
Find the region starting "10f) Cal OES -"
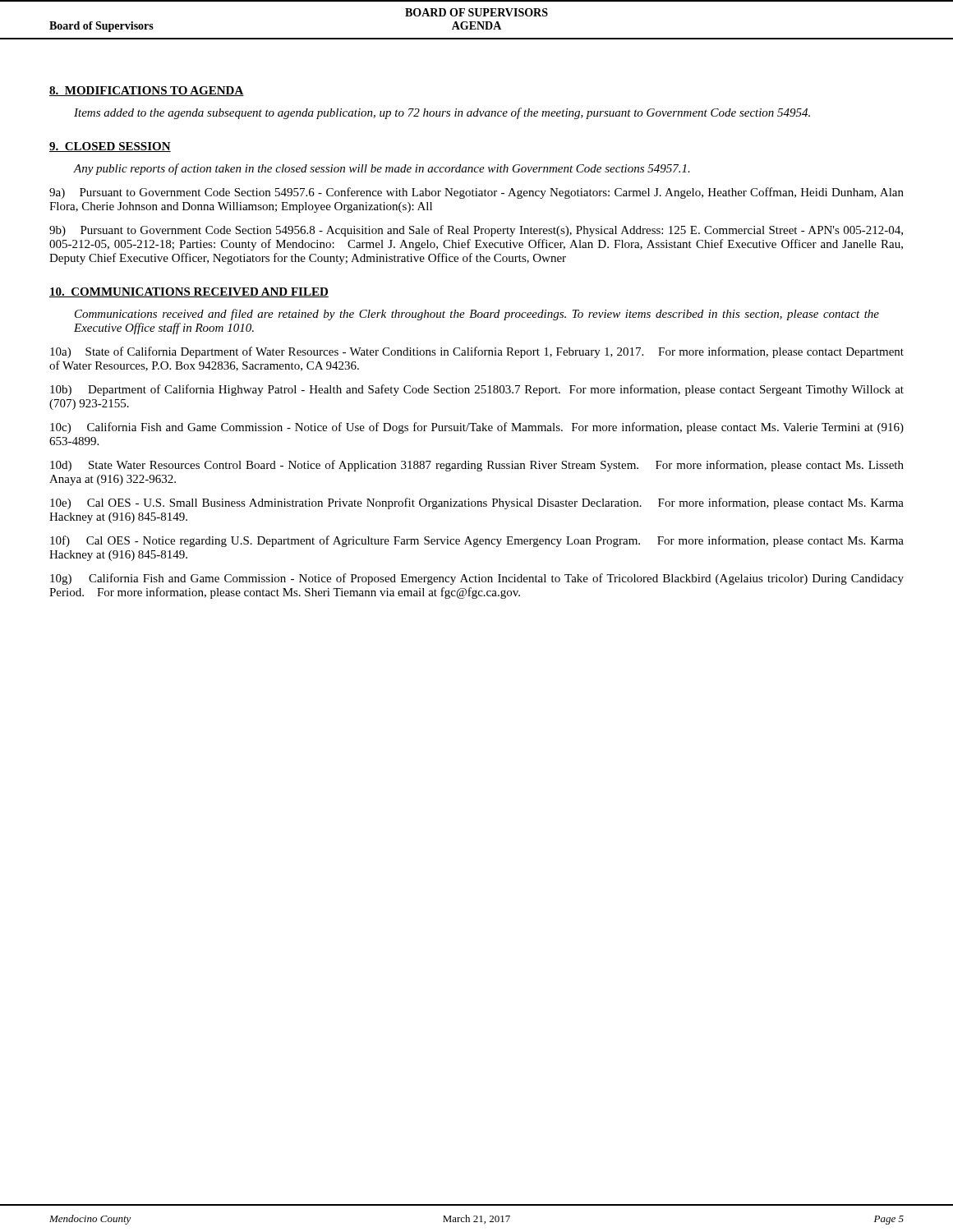(x=476, y=547)
